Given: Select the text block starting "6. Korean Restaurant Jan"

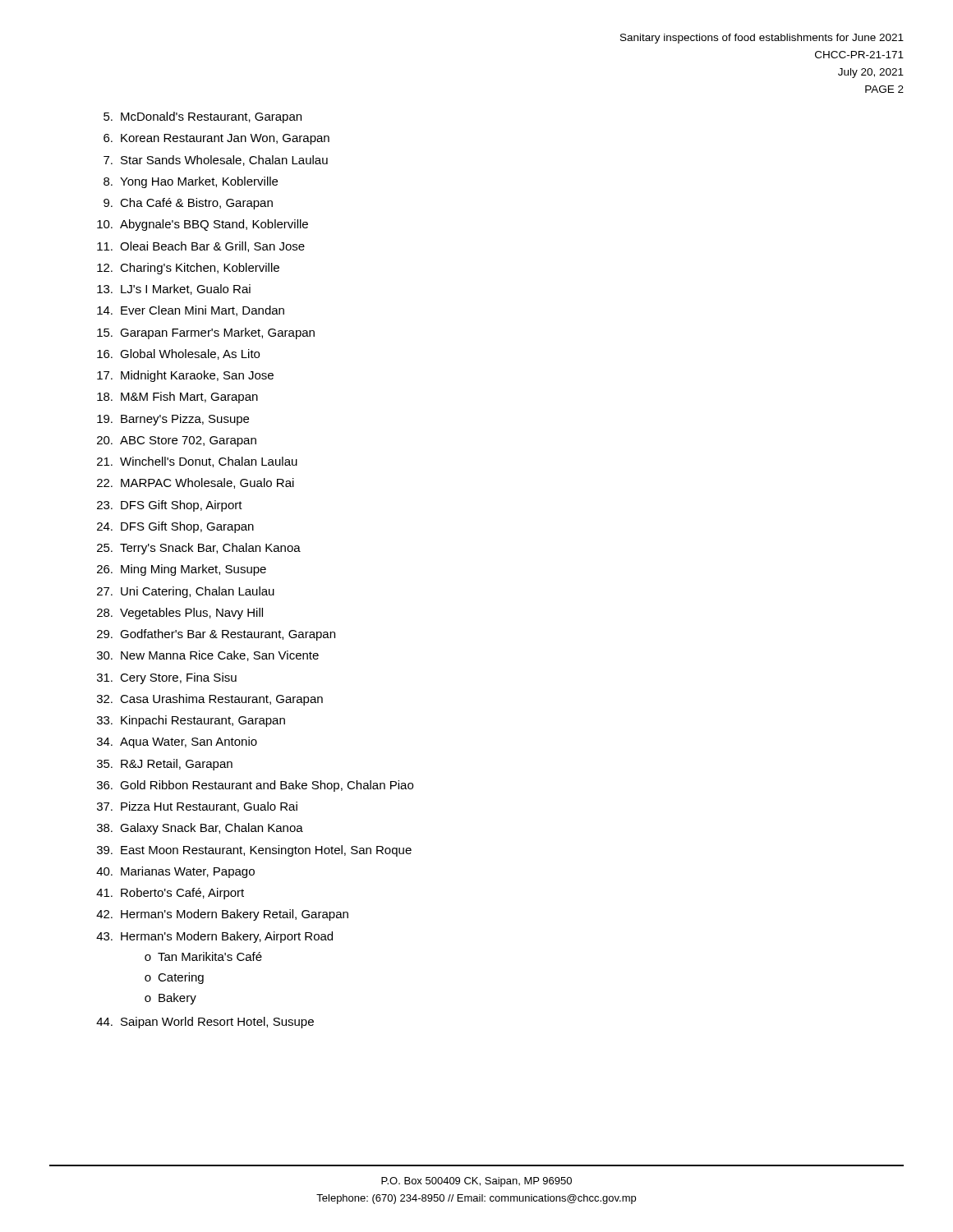Looking at the screenshot, I should [x=206, y=138].
